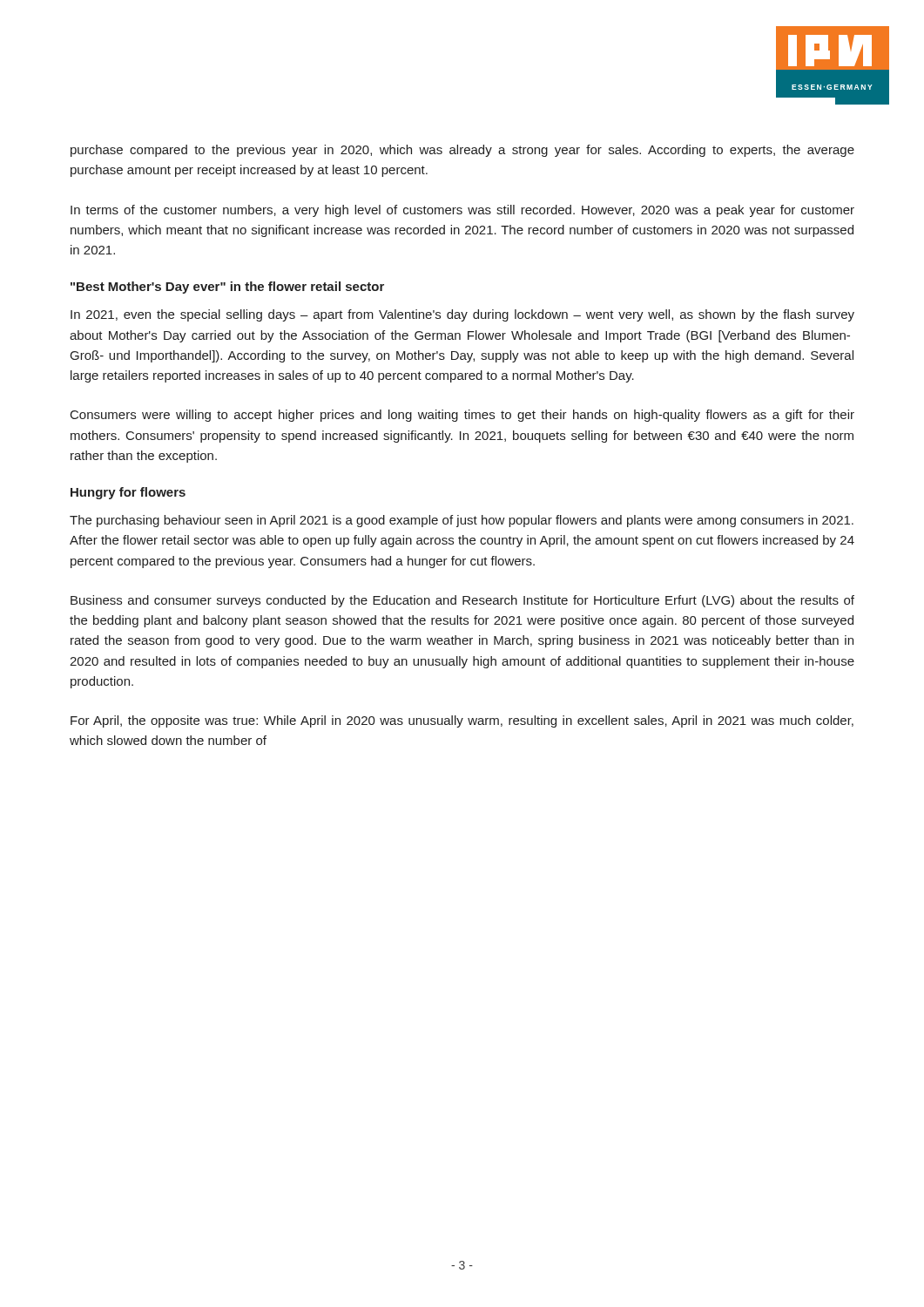Find the section header on this page that starts ""Best Mother's Day ever""
The height and width of the screenshot is (1307, 924).
point(227,286)
